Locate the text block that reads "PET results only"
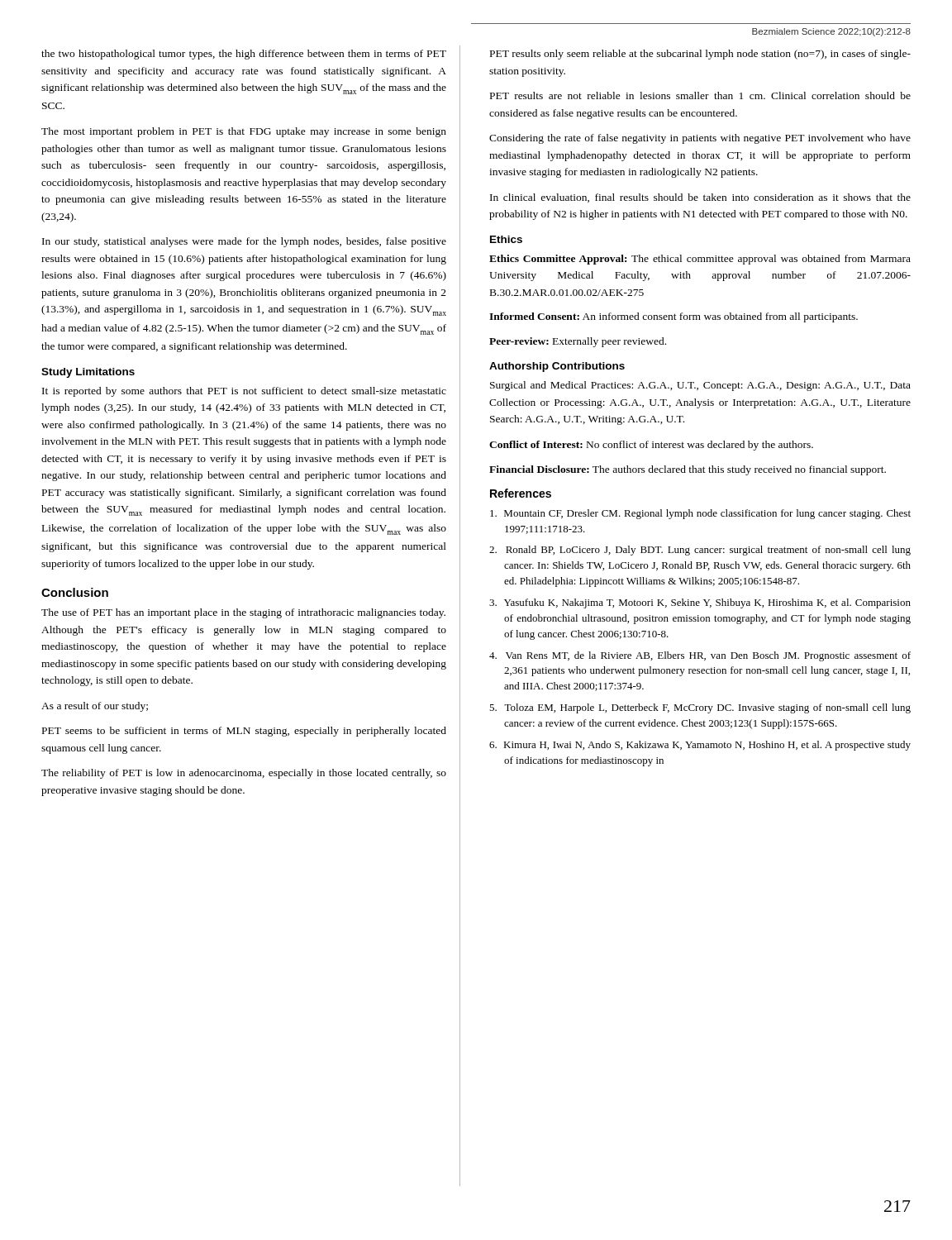The height and width of the screenshot is (1240, 952). (x=700, y=62)
